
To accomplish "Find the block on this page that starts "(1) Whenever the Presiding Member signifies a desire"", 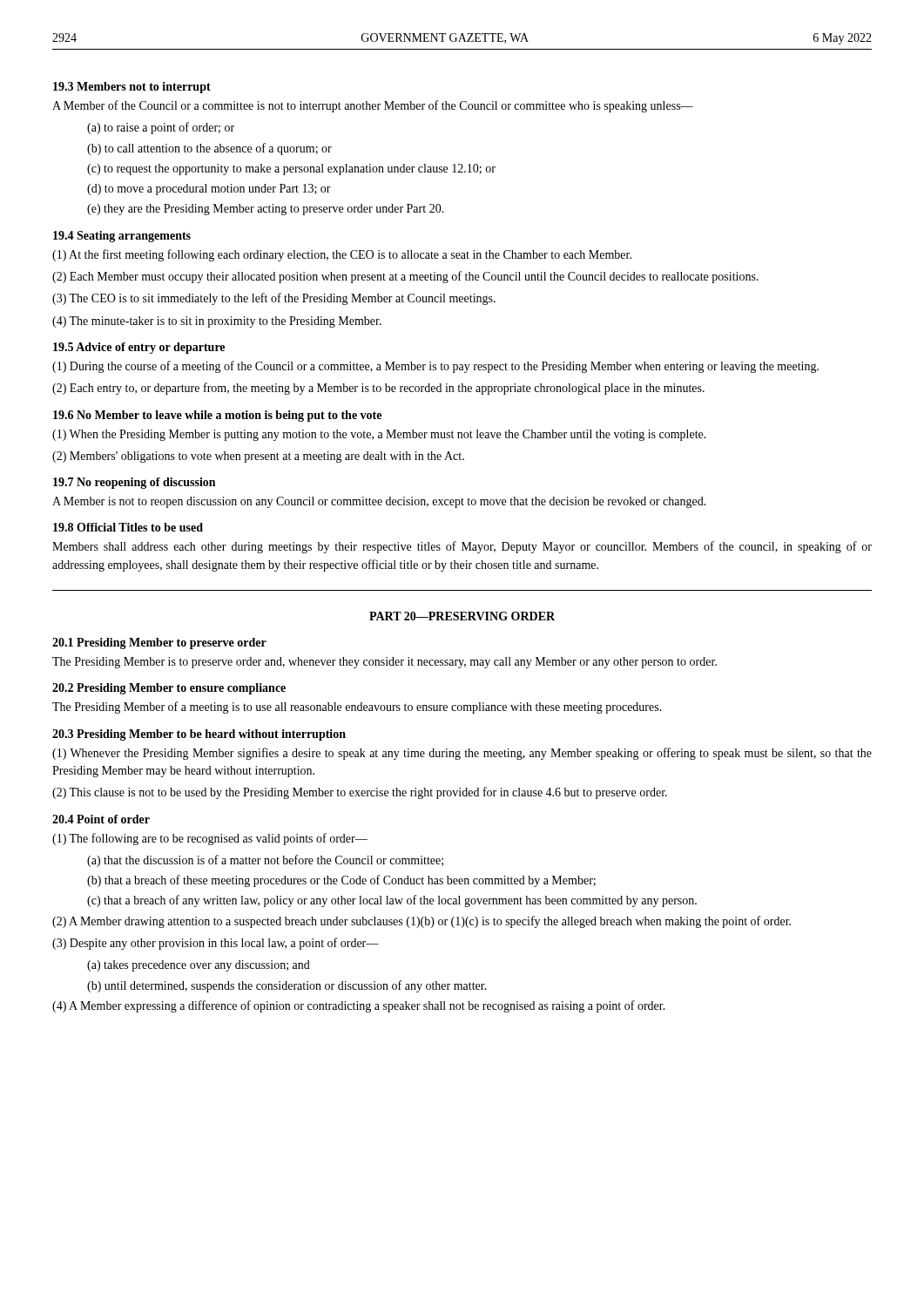I will [x=462, y=762].
